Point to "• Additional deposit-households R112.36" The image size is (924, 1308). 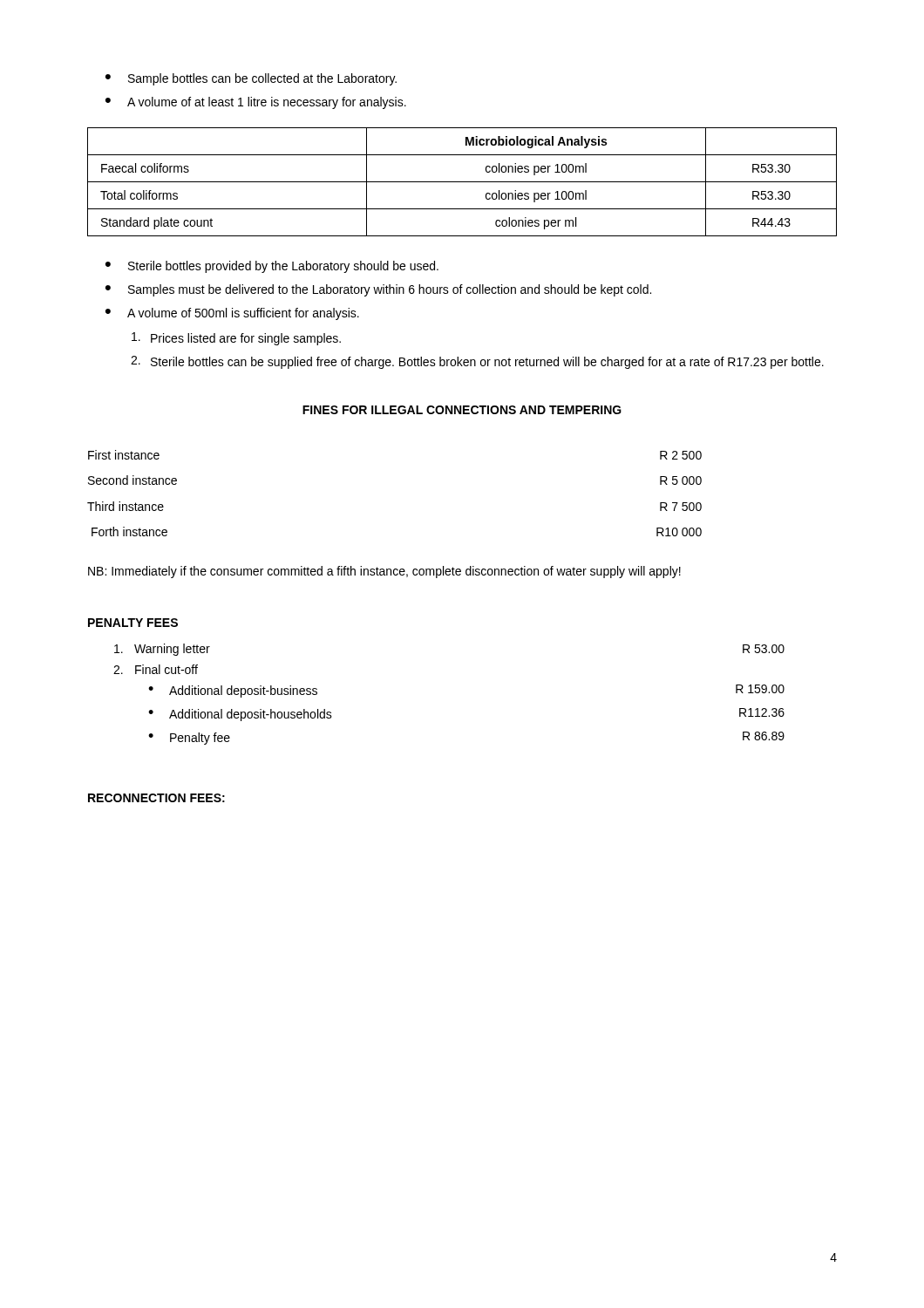point(248,715)
